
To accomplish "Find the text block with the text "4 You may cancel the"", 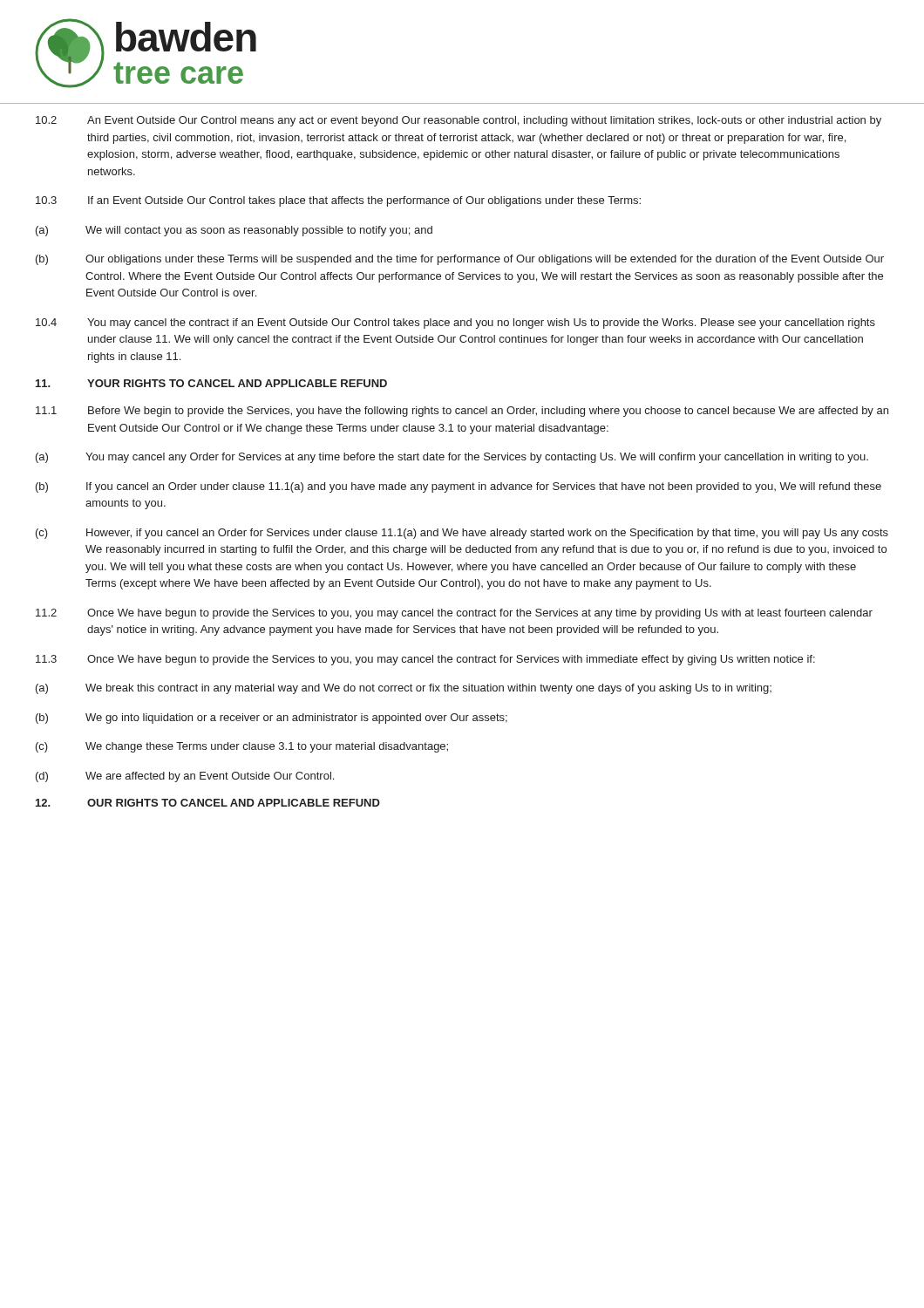I will coord(462,339).
